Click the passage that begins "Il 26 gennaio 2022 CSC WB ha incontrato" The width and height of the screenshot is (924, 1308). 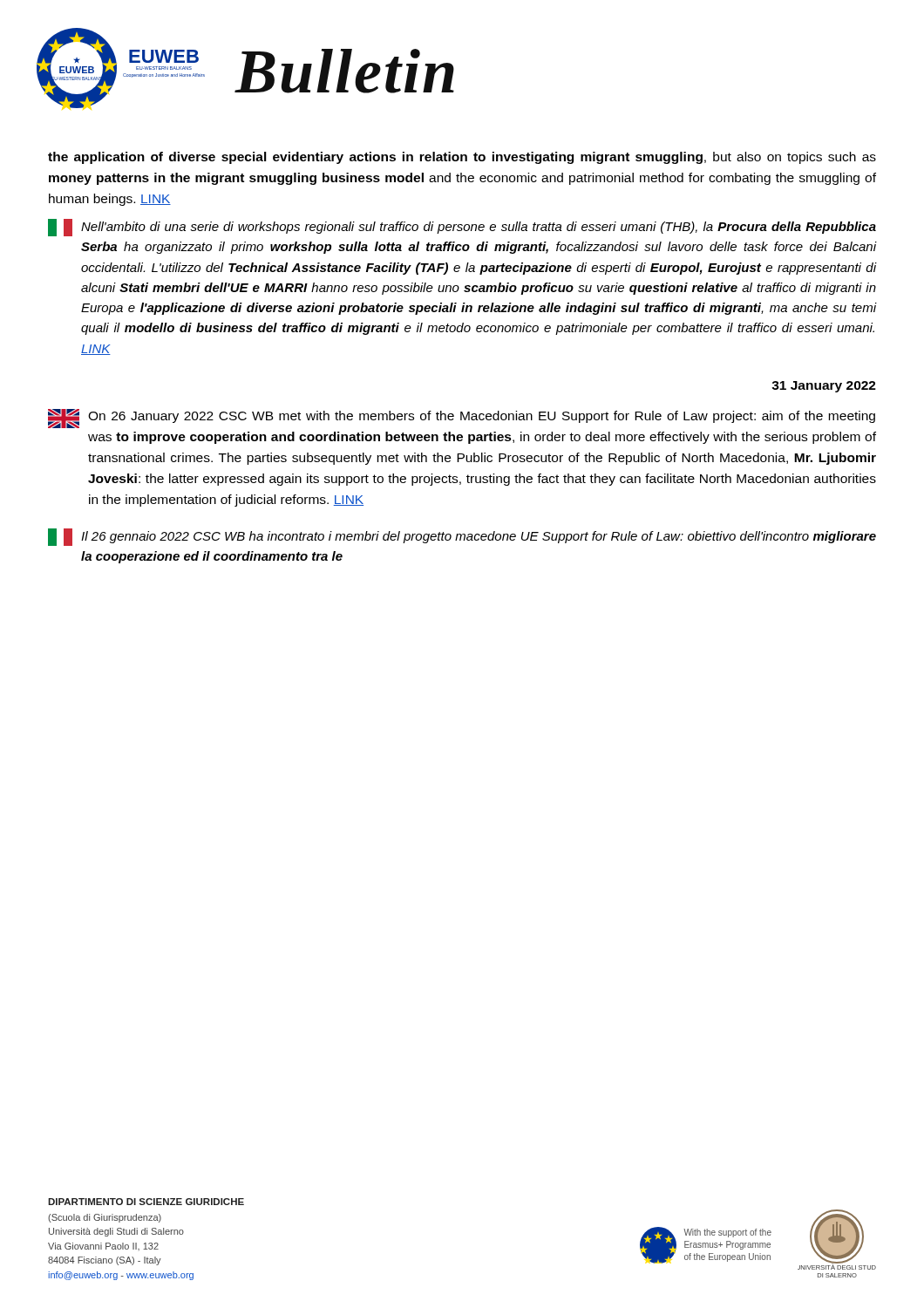pyautogui.click(x=462, y=546)
